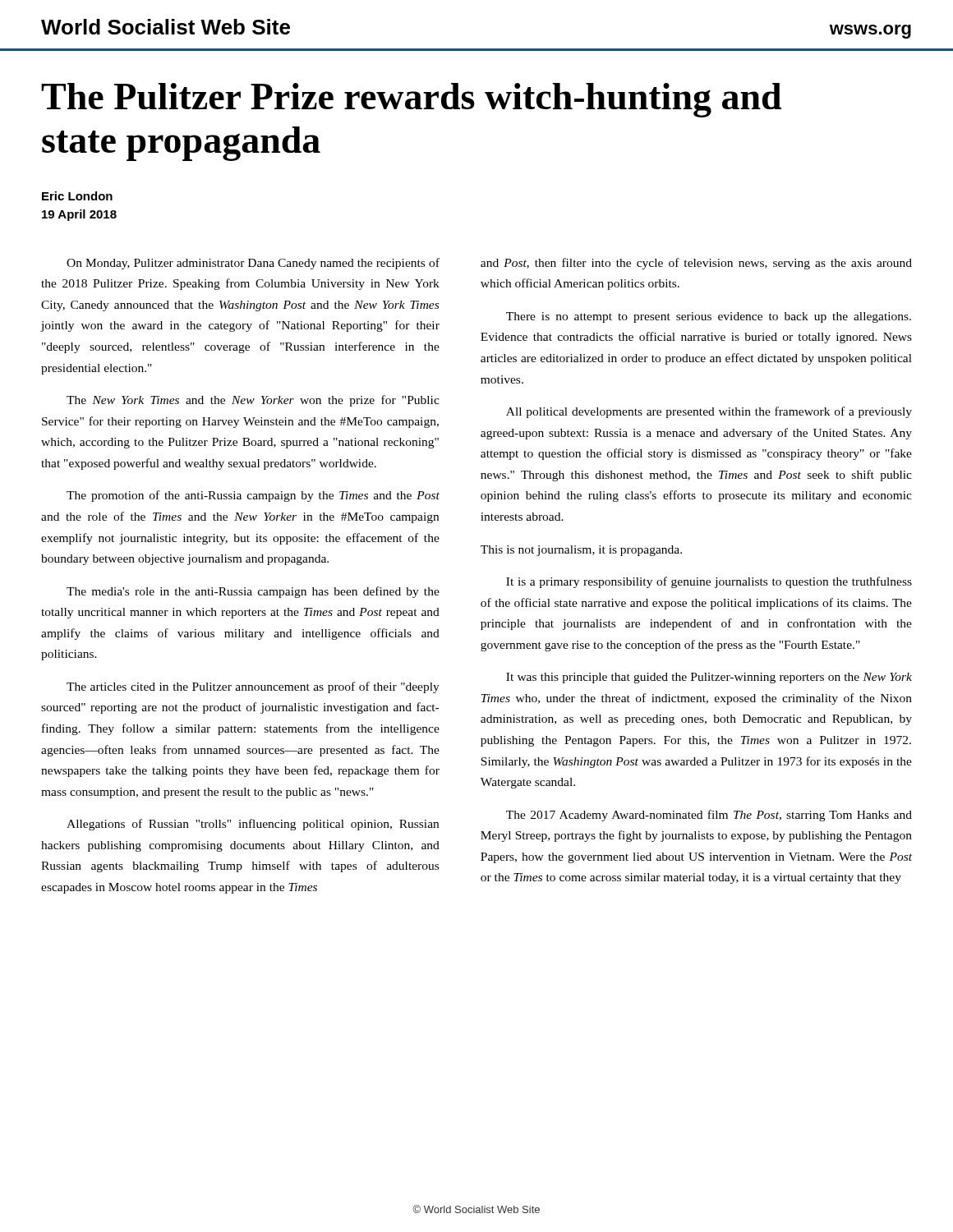Where is the passage that starts "There is no attempt to"?
The height and width of the screenshot is (1232, 953).
pyautogui.click(x=696, y=347)
